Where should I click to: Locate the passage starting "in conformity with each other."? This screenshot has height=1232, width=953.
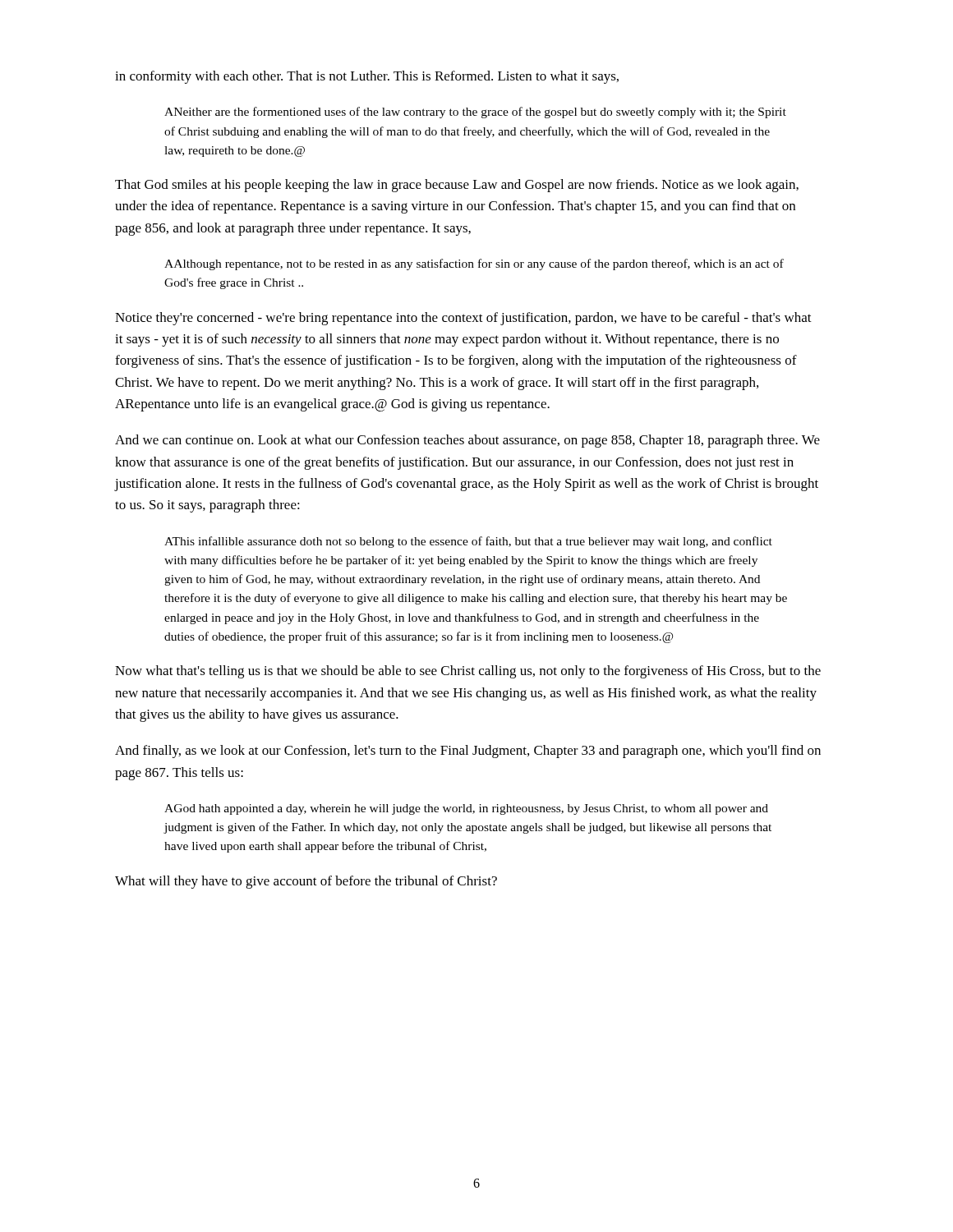coord(367,76)
